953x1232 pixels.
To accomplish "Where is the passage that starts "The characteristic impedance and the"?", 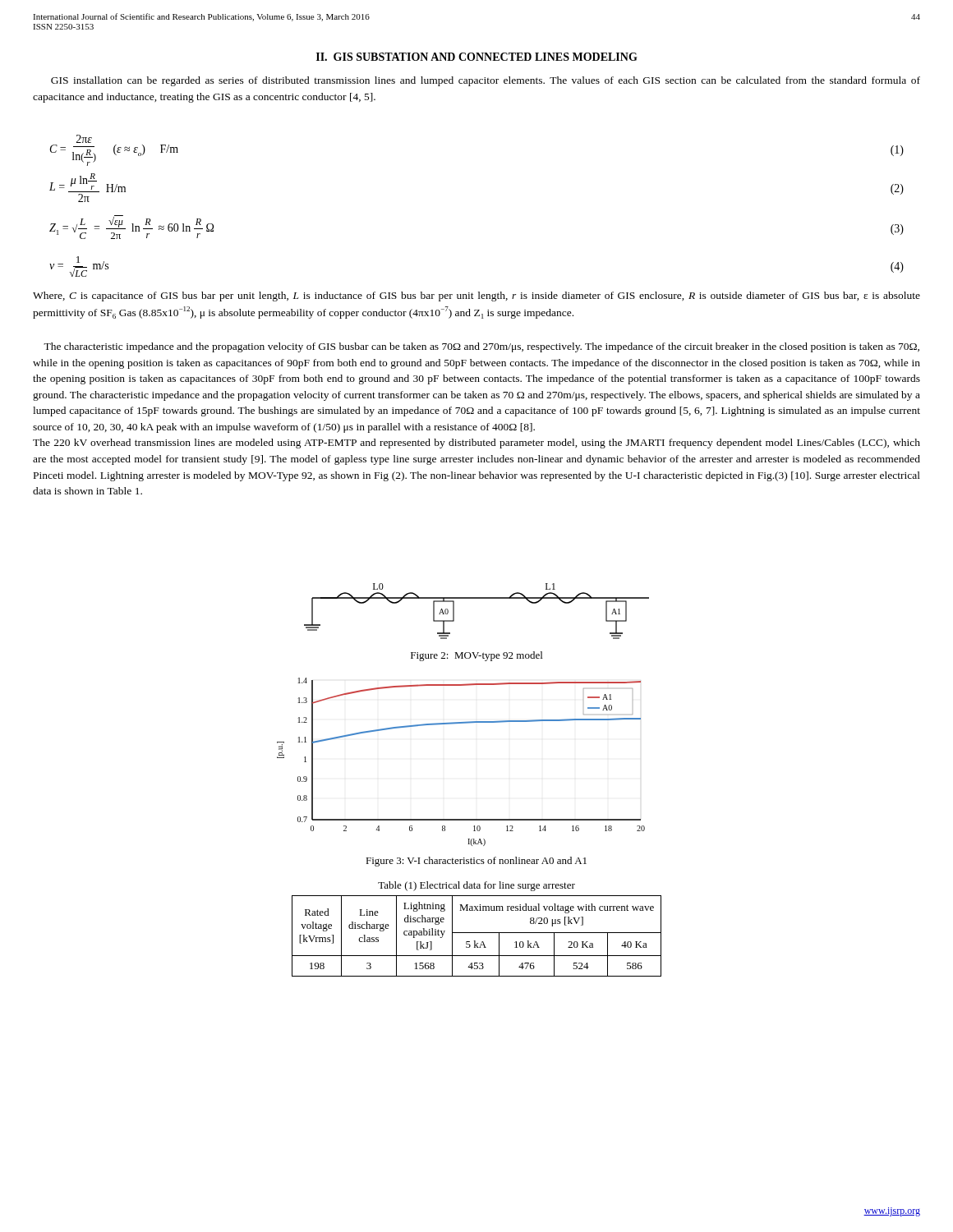I will tap(476, 419).
